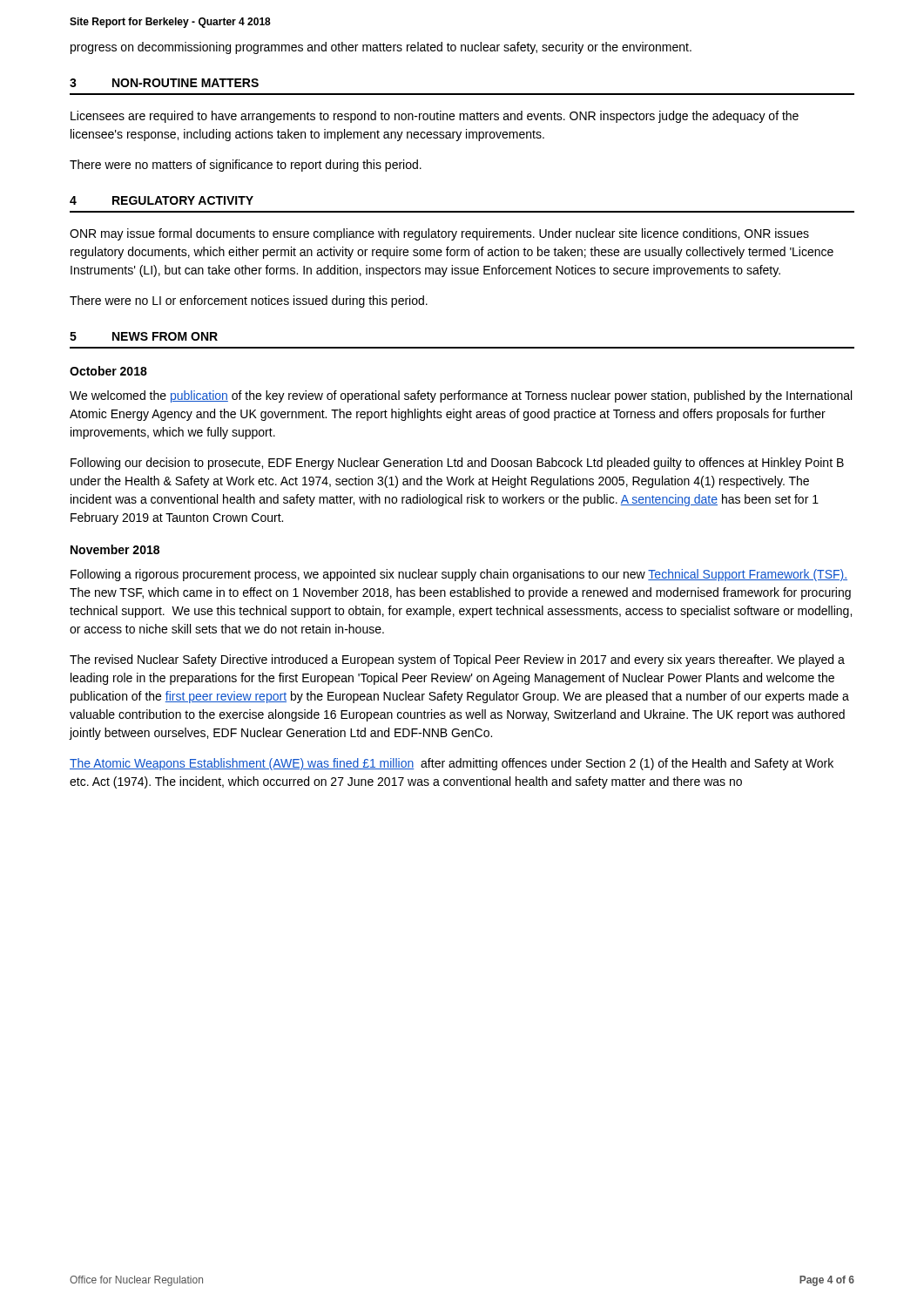The image size is (924, 1307).
Task: Click the passage that begins "Licensees are required to have arrangements to"
Action: [462, 125]
